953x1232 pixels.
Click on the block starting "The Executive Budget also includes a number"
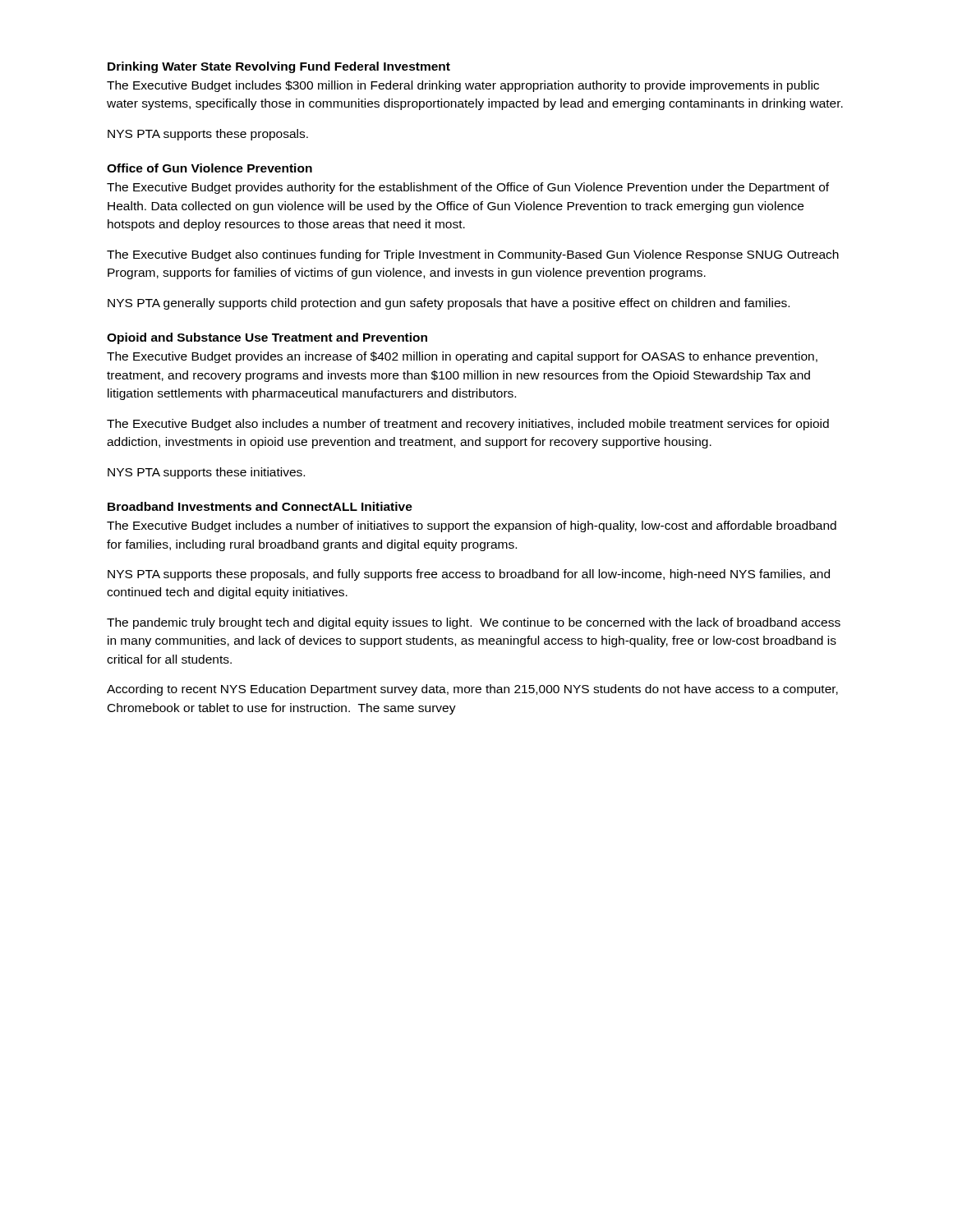pyautogui.click(x=468, y=432)
